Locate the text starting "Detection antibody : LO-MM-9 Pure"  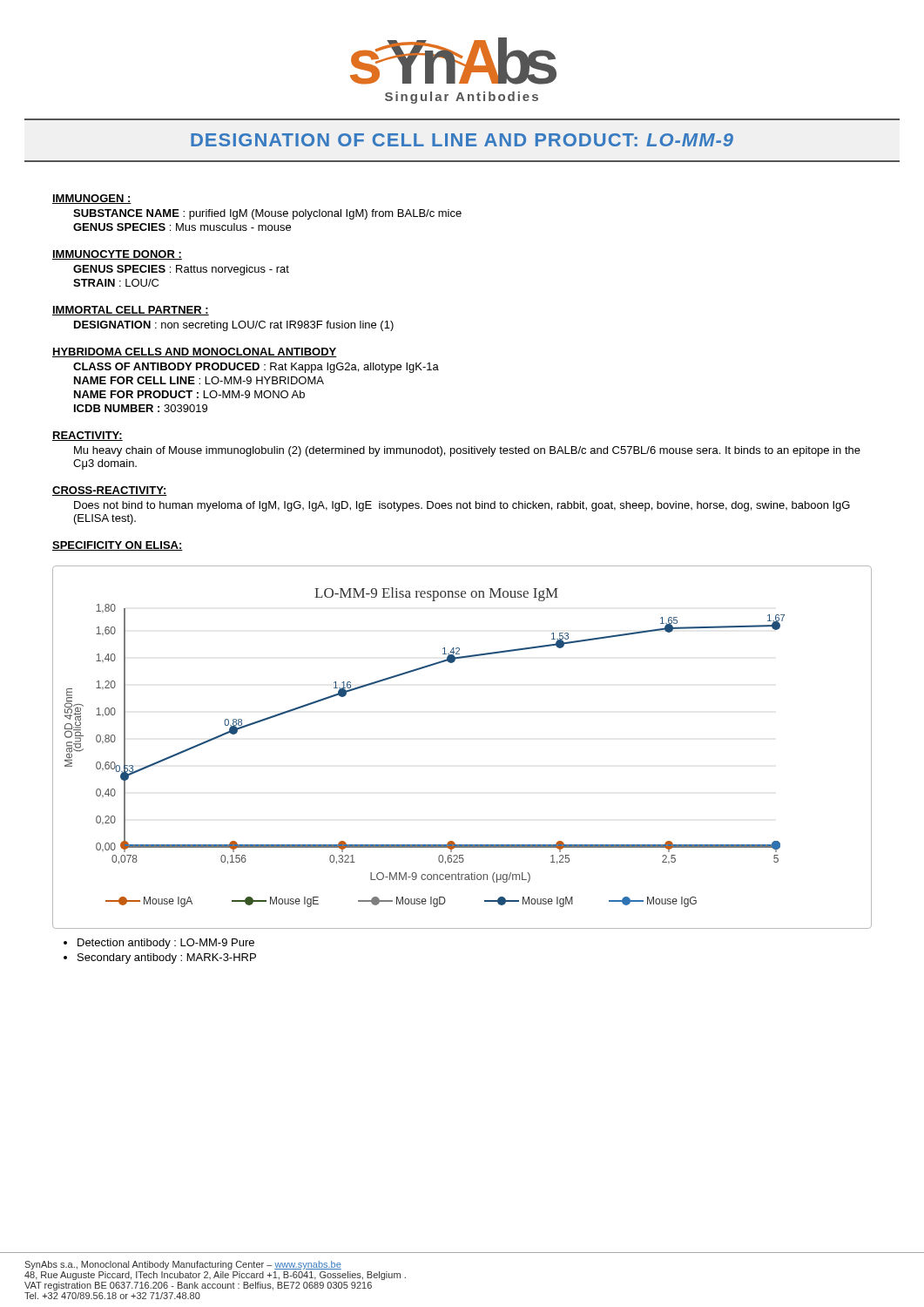[166, 942]
